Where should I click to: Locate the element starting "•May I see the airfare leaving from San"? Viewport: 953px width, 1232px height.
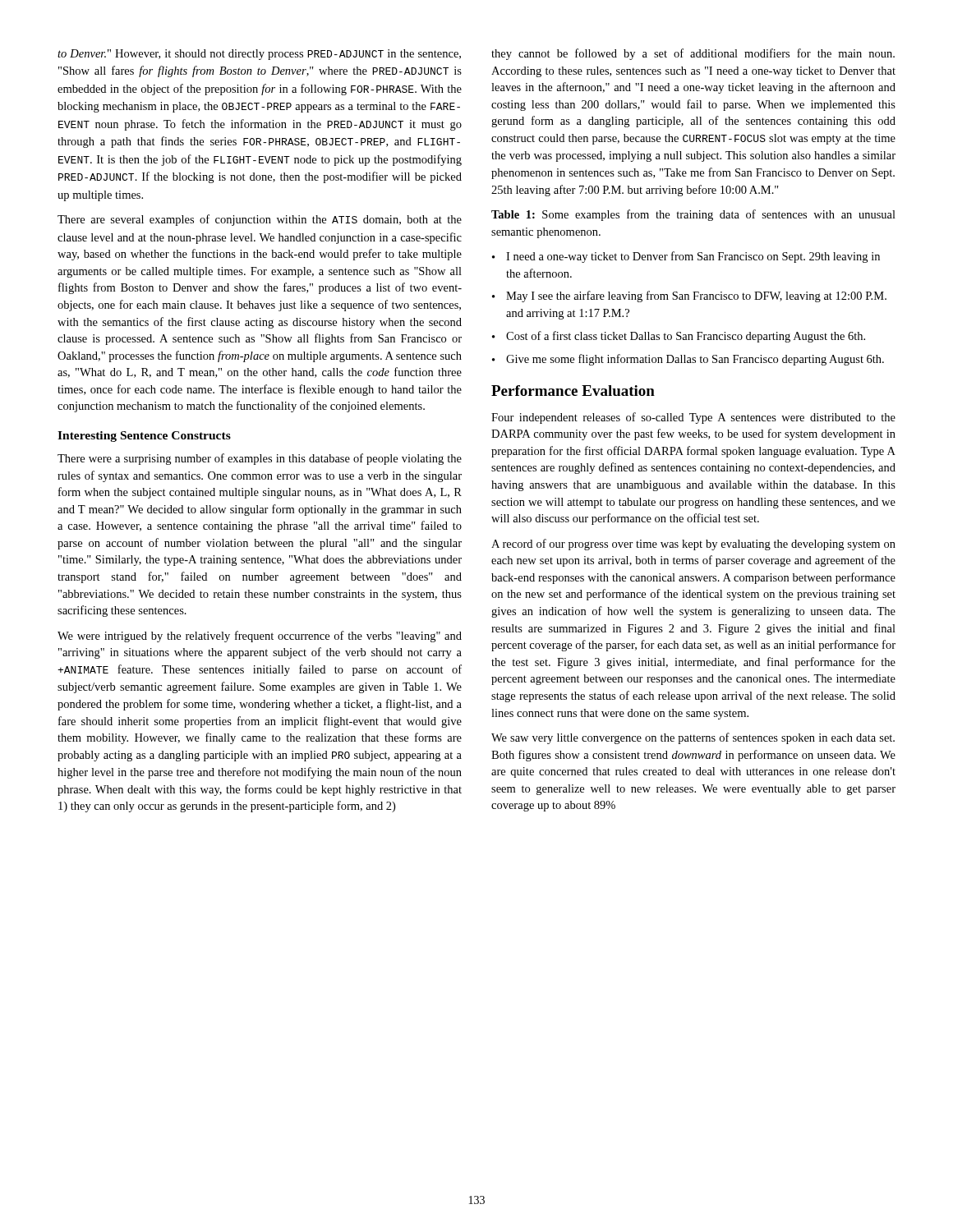tap(693, 305)
